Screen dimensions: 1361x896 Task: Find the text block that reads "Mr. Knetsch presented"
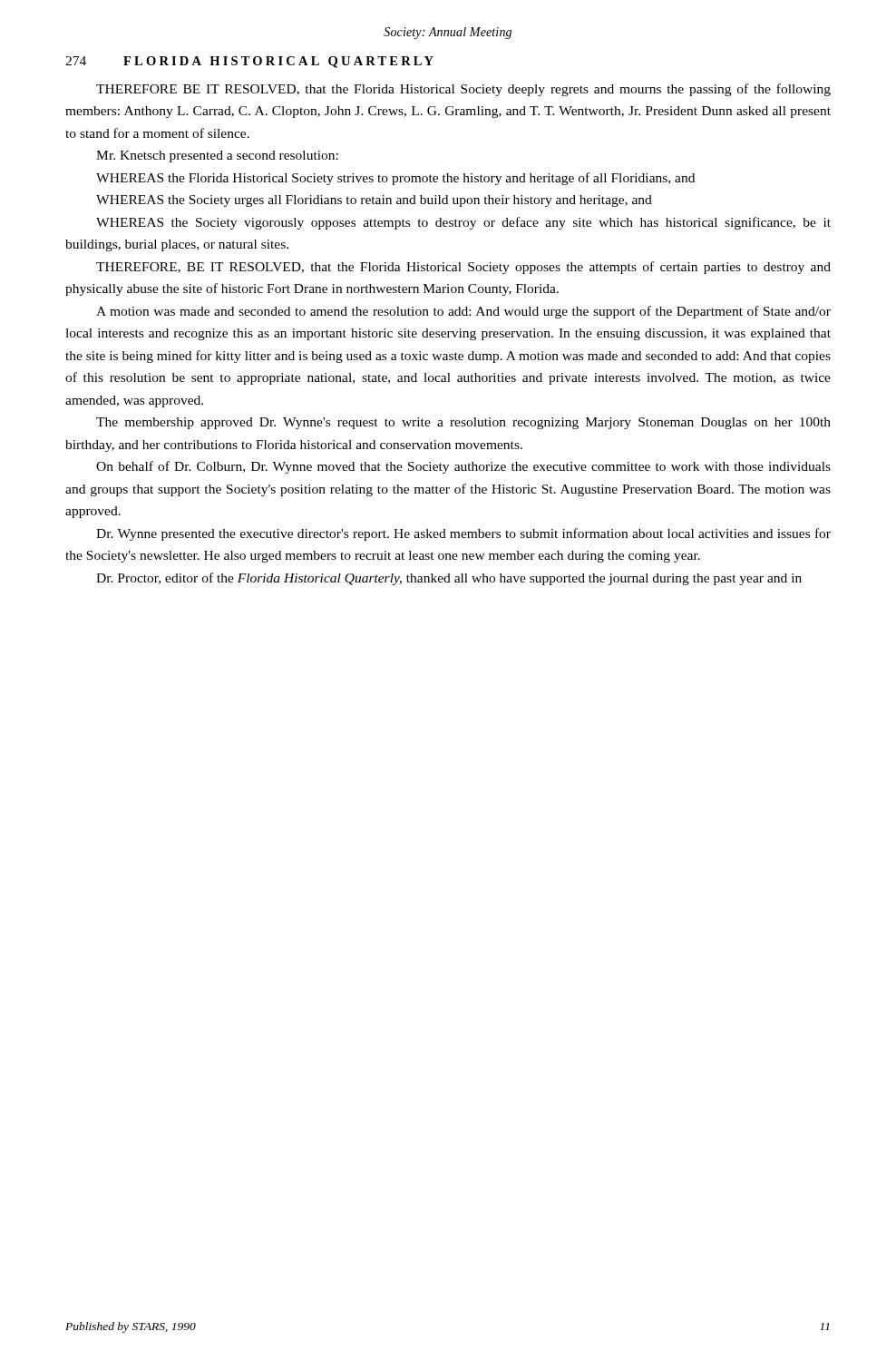(218, 155)
